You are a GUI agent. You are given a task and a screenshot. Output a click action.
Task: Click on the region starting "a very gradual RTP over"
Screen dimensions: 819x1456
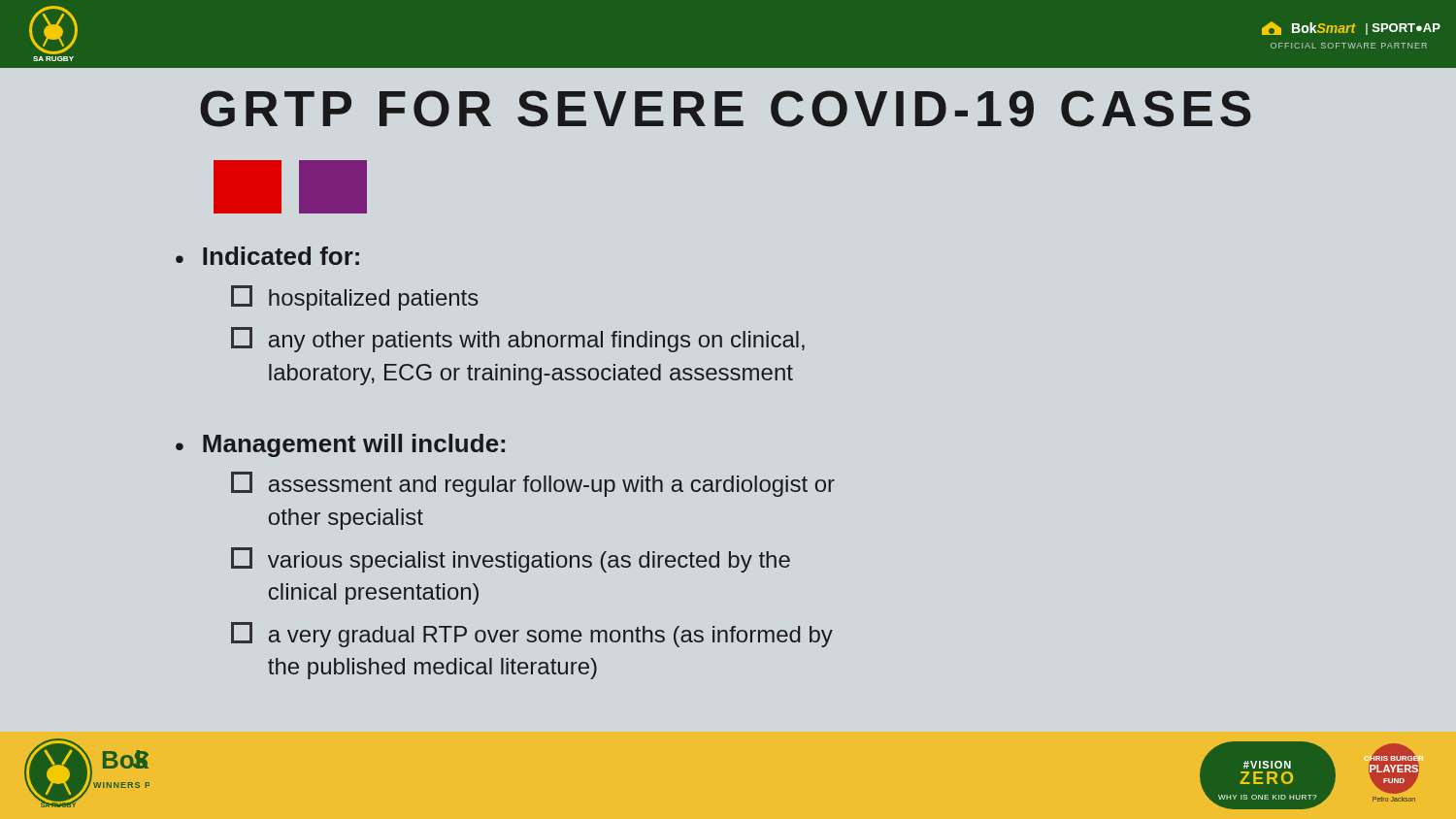pyautogui.click(x=532, y=650)
